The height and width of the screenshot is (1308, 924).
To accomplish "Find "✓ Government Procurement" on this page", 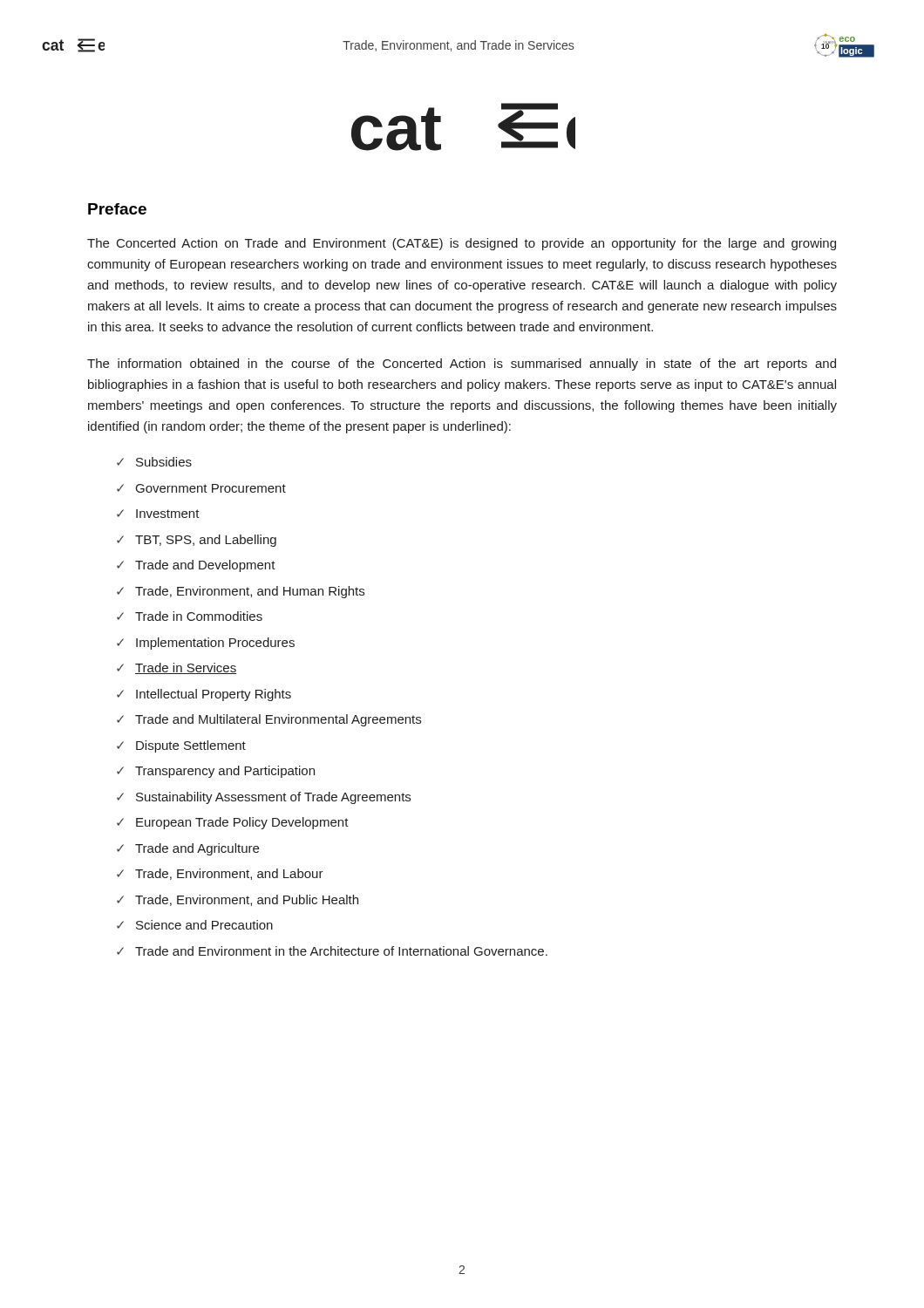I will coord(200,488).
